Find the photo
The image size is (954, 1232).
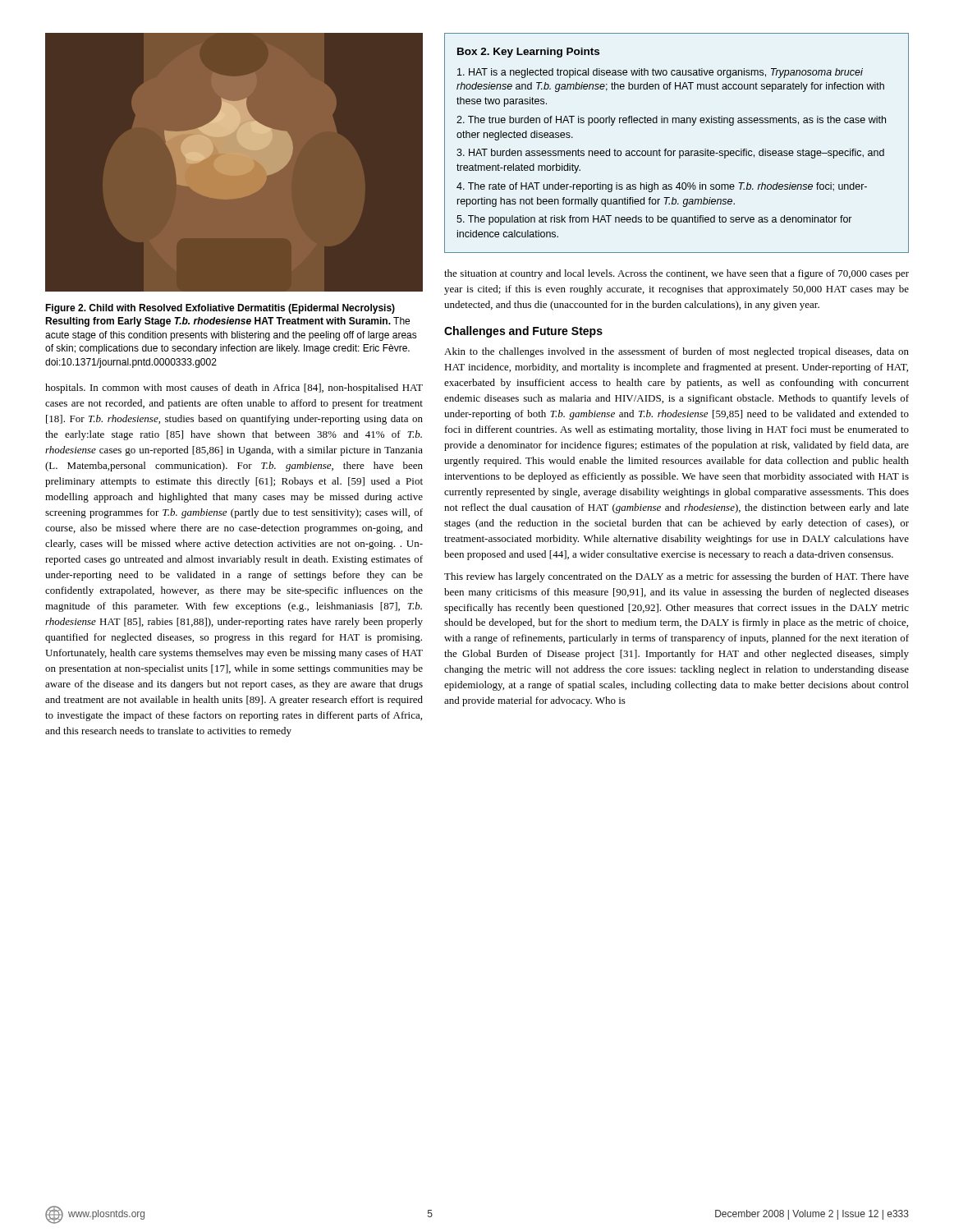[x=234, y=165]
